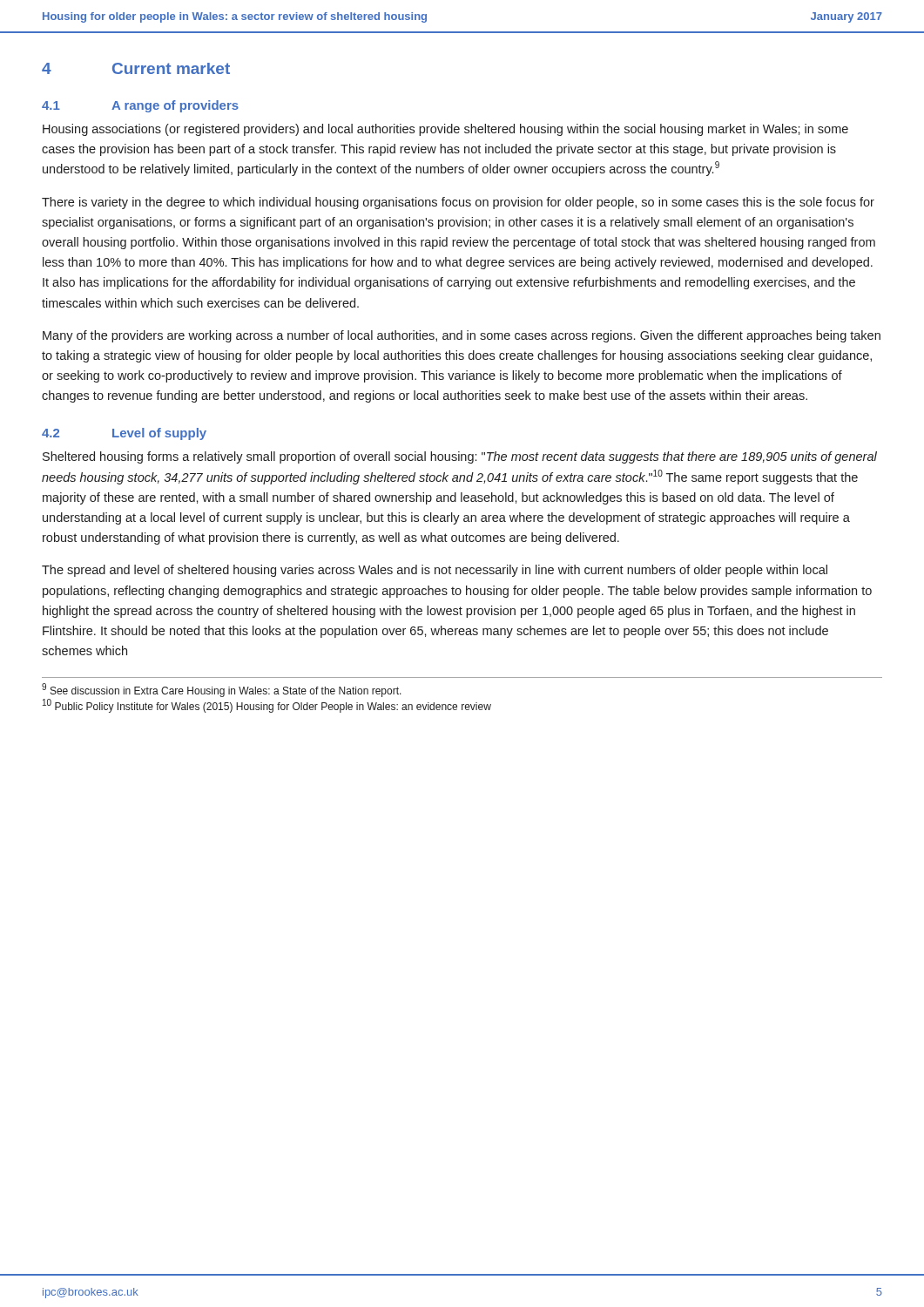Locate the block starting "Many of the providers are"
Viewport: 924px width, 1307px height.
pyautogui.click(x=461, y=366)
